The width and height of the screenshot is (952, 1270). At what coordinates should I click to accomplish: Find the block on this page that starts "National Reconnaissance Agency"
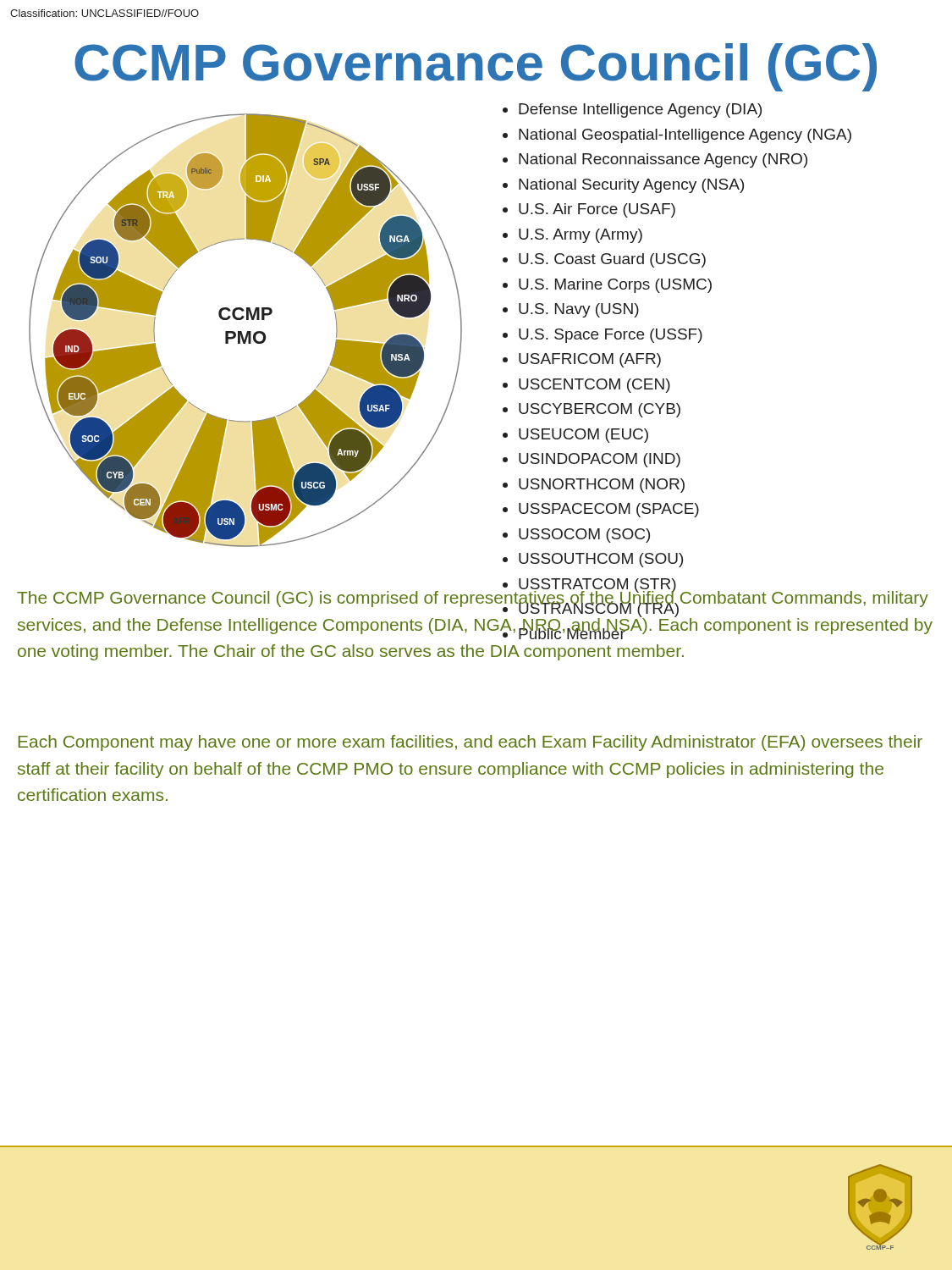pos(663,159)
